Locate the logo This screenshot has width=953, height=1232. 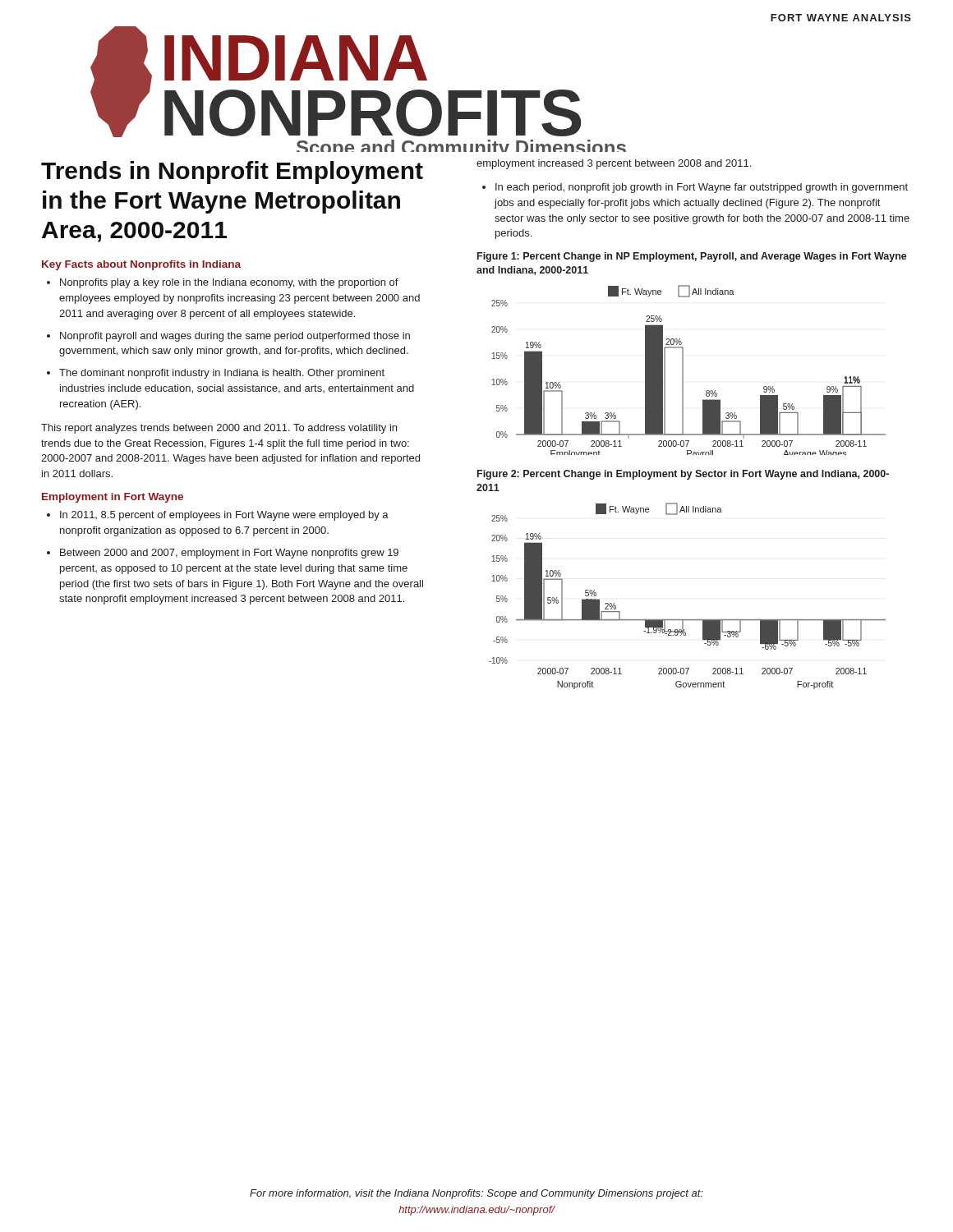click(476, 74)
